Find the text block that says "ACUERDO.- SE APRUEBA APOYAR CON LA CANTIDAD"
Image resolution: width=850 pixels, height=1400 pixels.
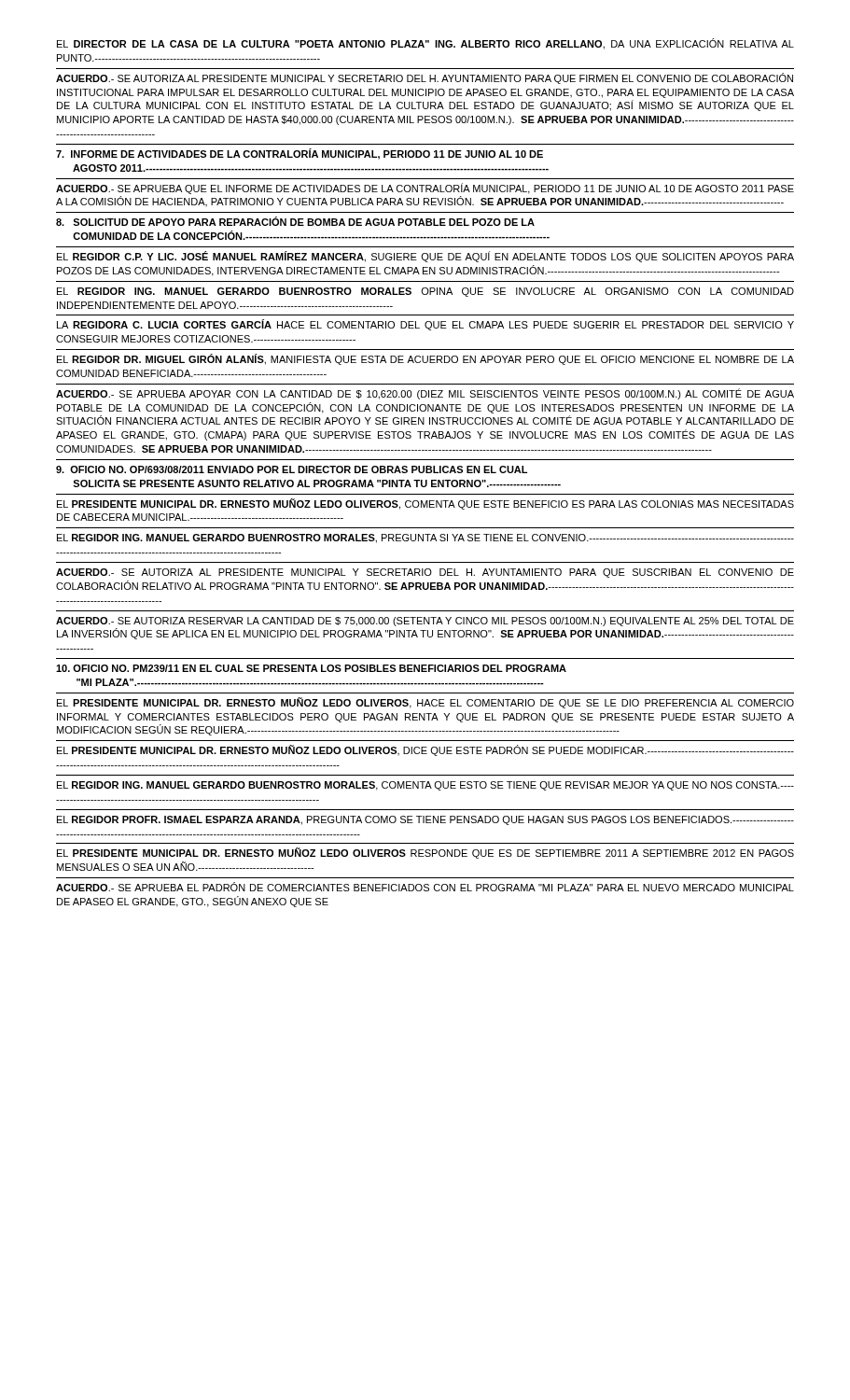pos(425,422)
